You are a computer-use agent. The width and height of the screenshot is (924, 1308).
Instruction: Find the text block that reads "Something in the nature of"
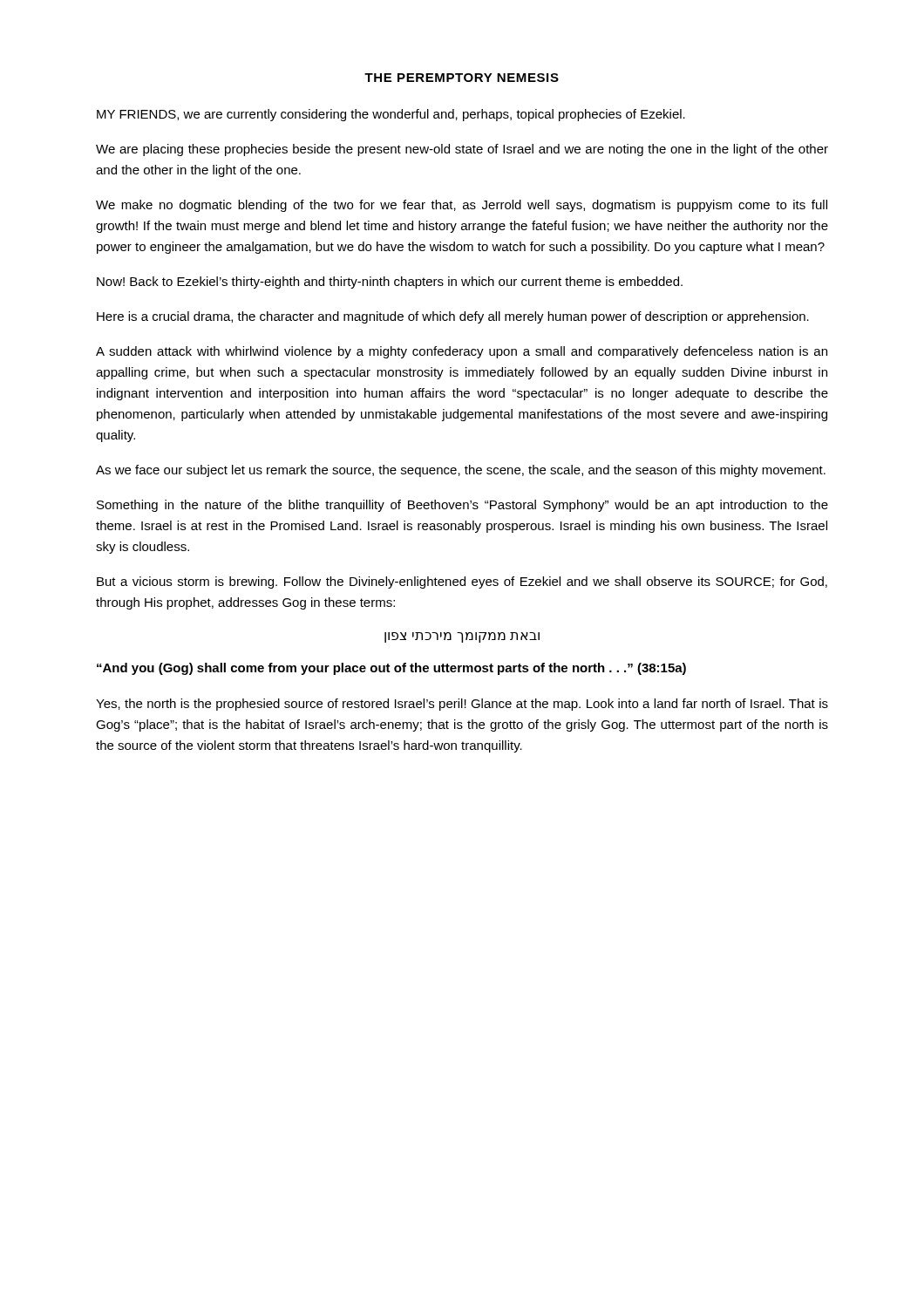point(462,525)
